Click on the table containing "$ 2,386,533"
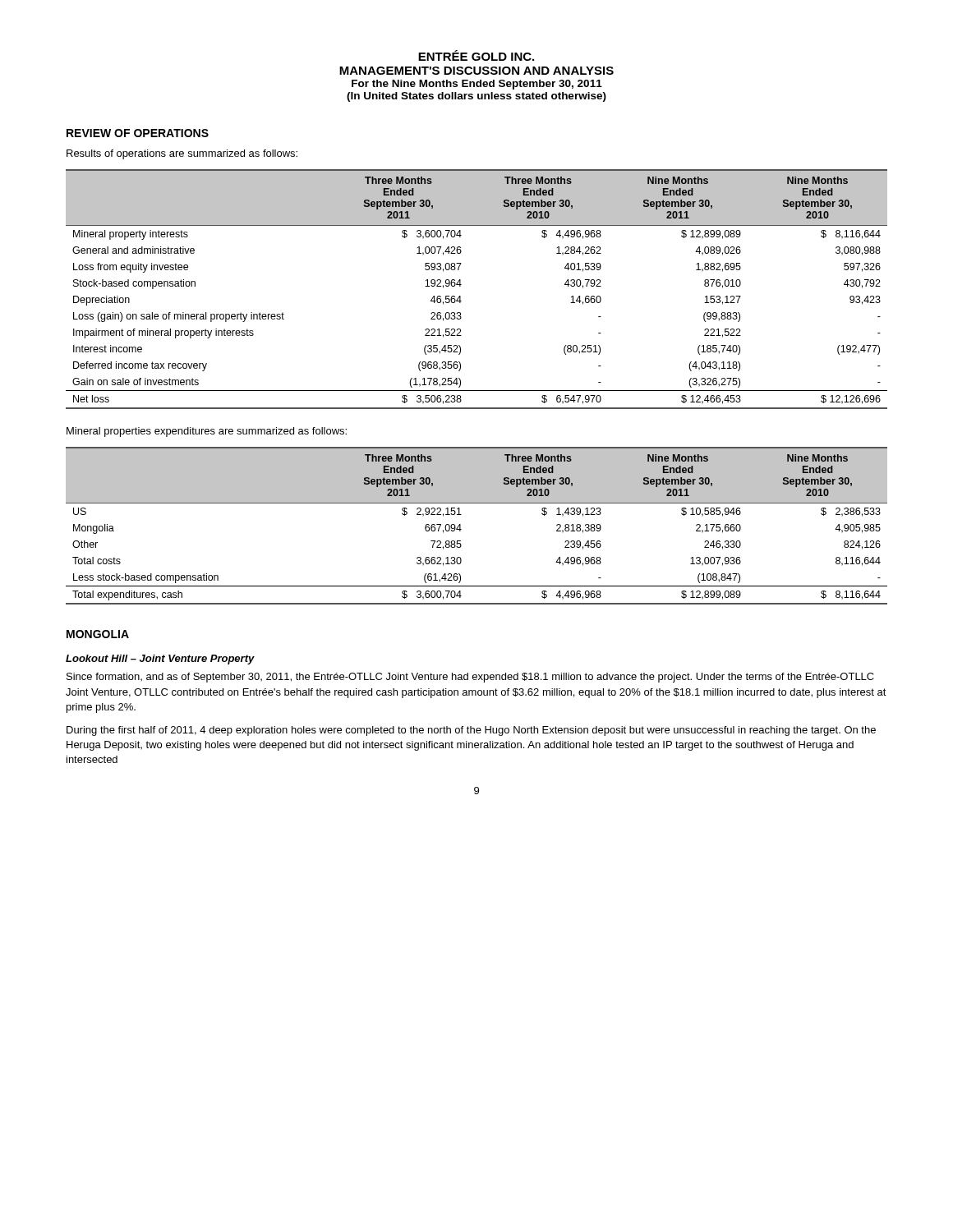Image resolution: width=953 pixels, height=1232 pixels. click(476, 526)
